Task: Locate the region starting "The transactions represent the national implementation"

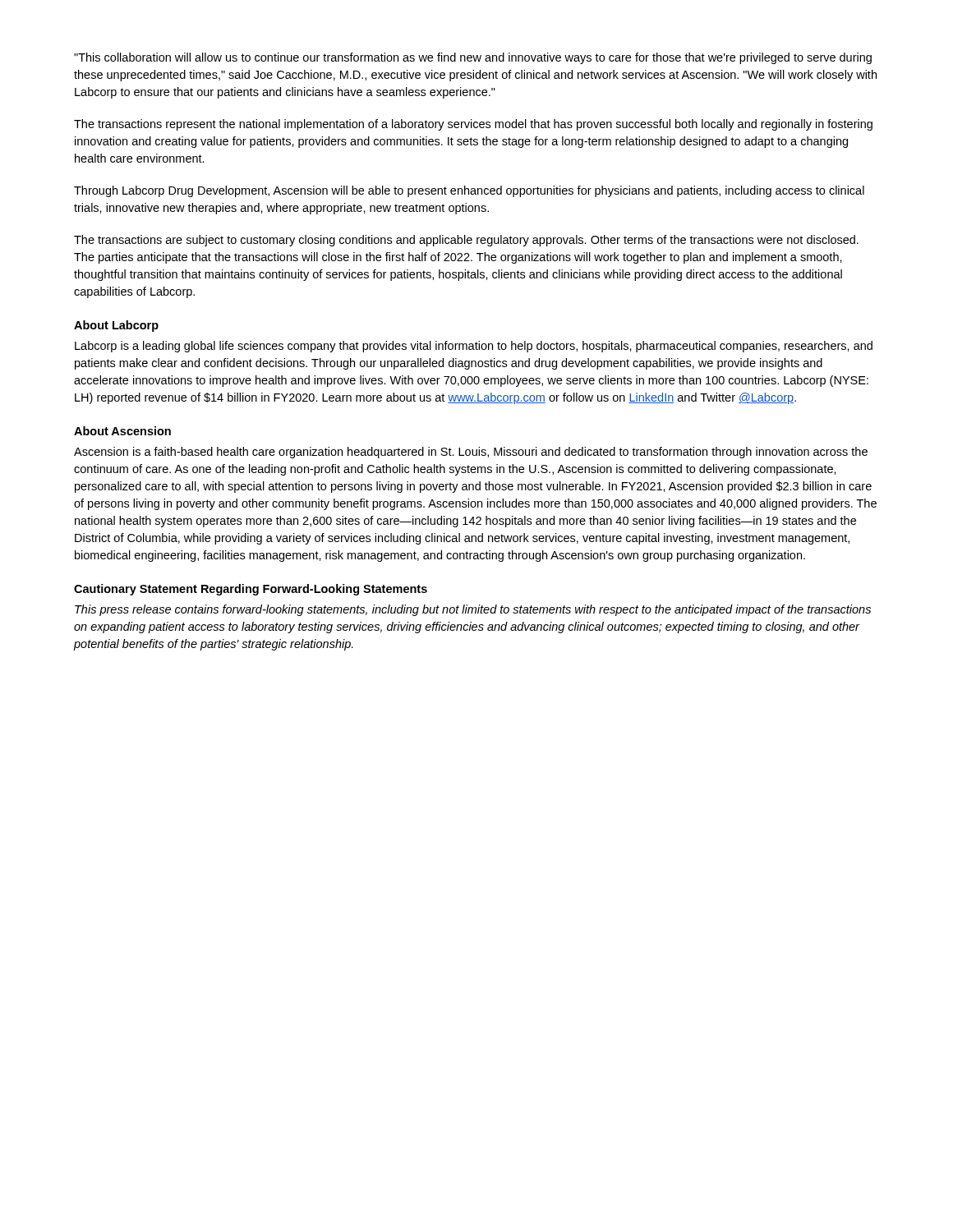Action: pyautogui.click(x=474, y=141)
